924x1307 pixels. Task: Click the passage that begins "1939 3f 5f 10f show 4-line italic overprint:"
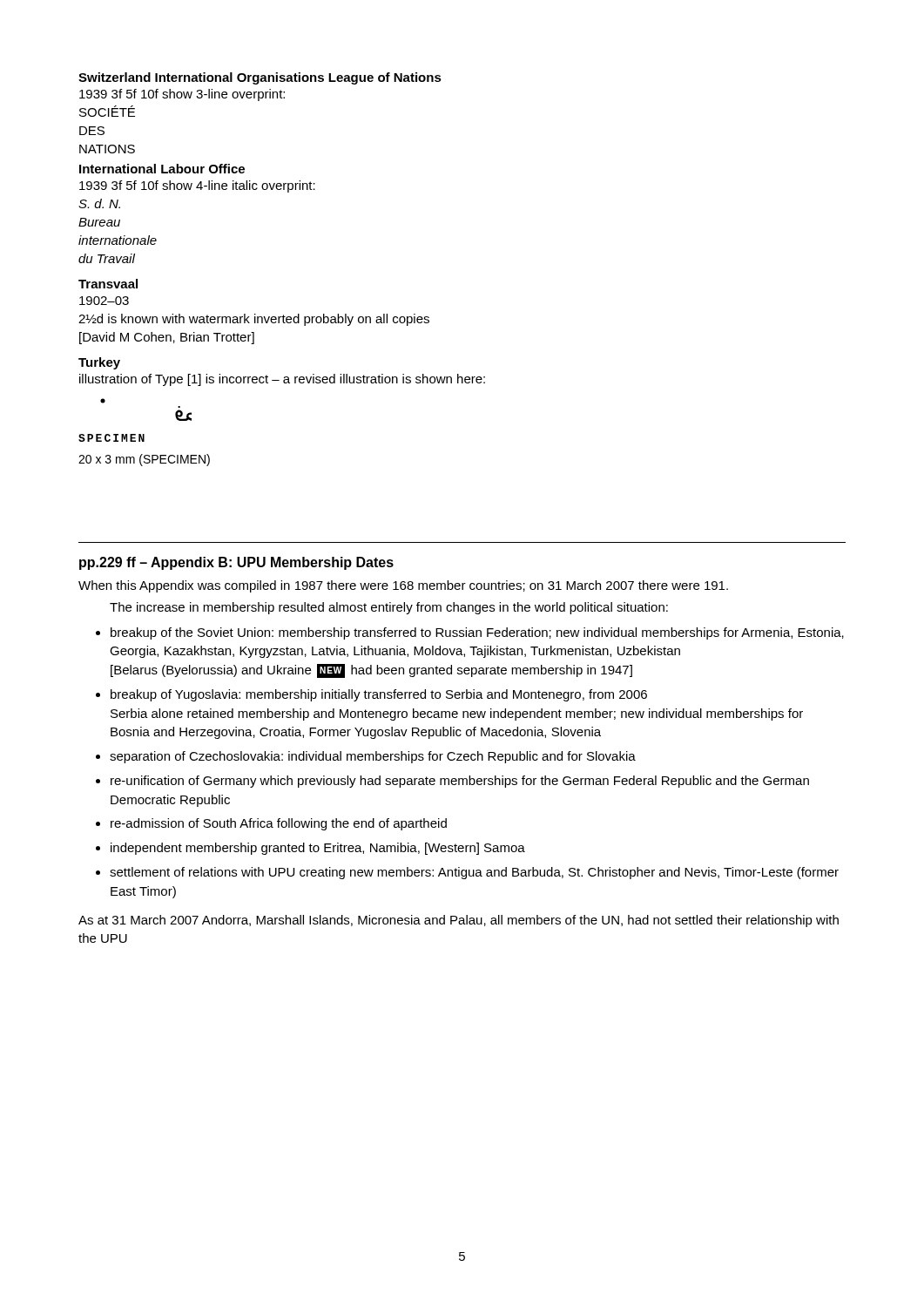(x=197, y=186)
